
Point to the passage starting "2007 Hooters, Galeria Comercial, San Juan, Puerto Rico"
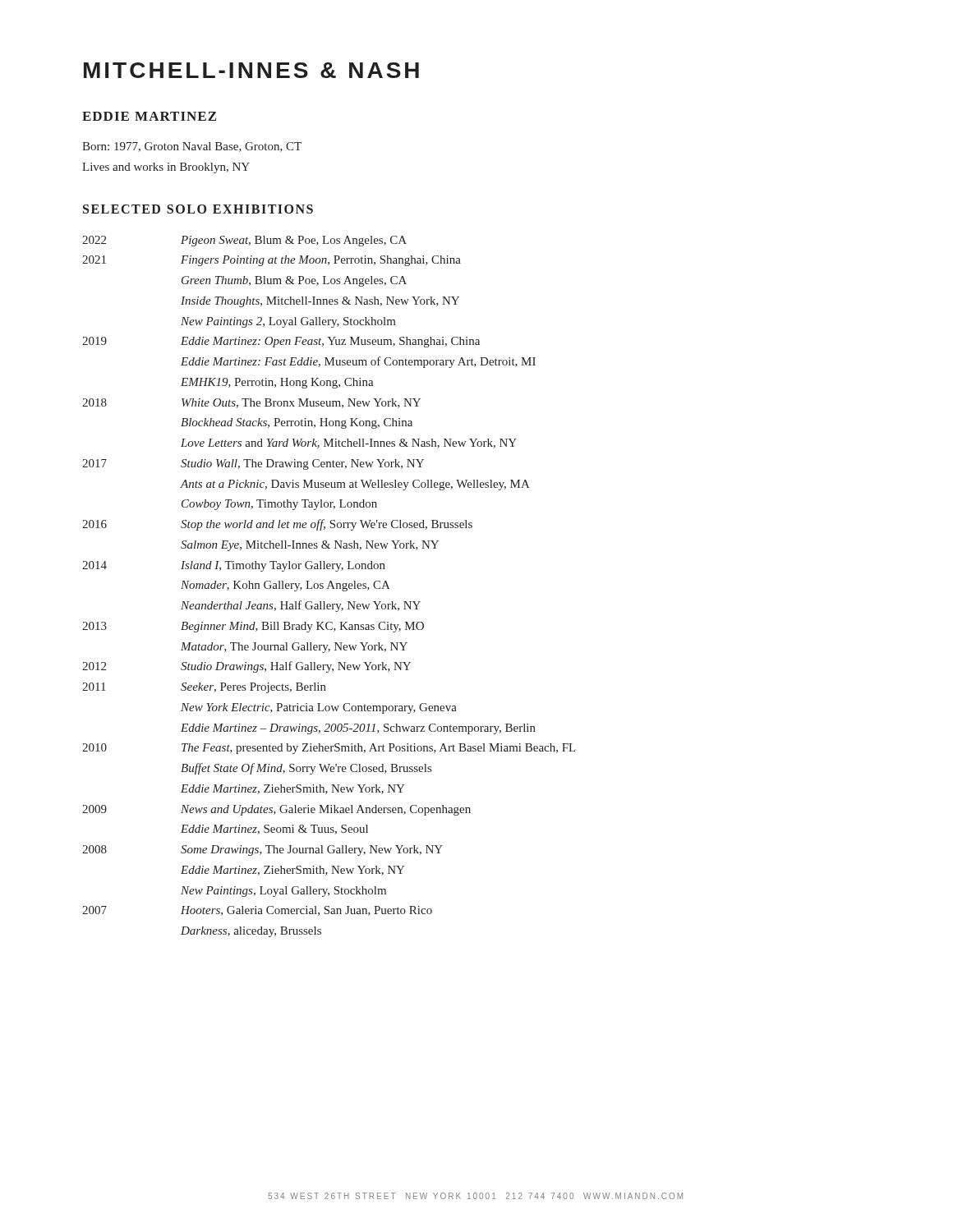(257, 911)
